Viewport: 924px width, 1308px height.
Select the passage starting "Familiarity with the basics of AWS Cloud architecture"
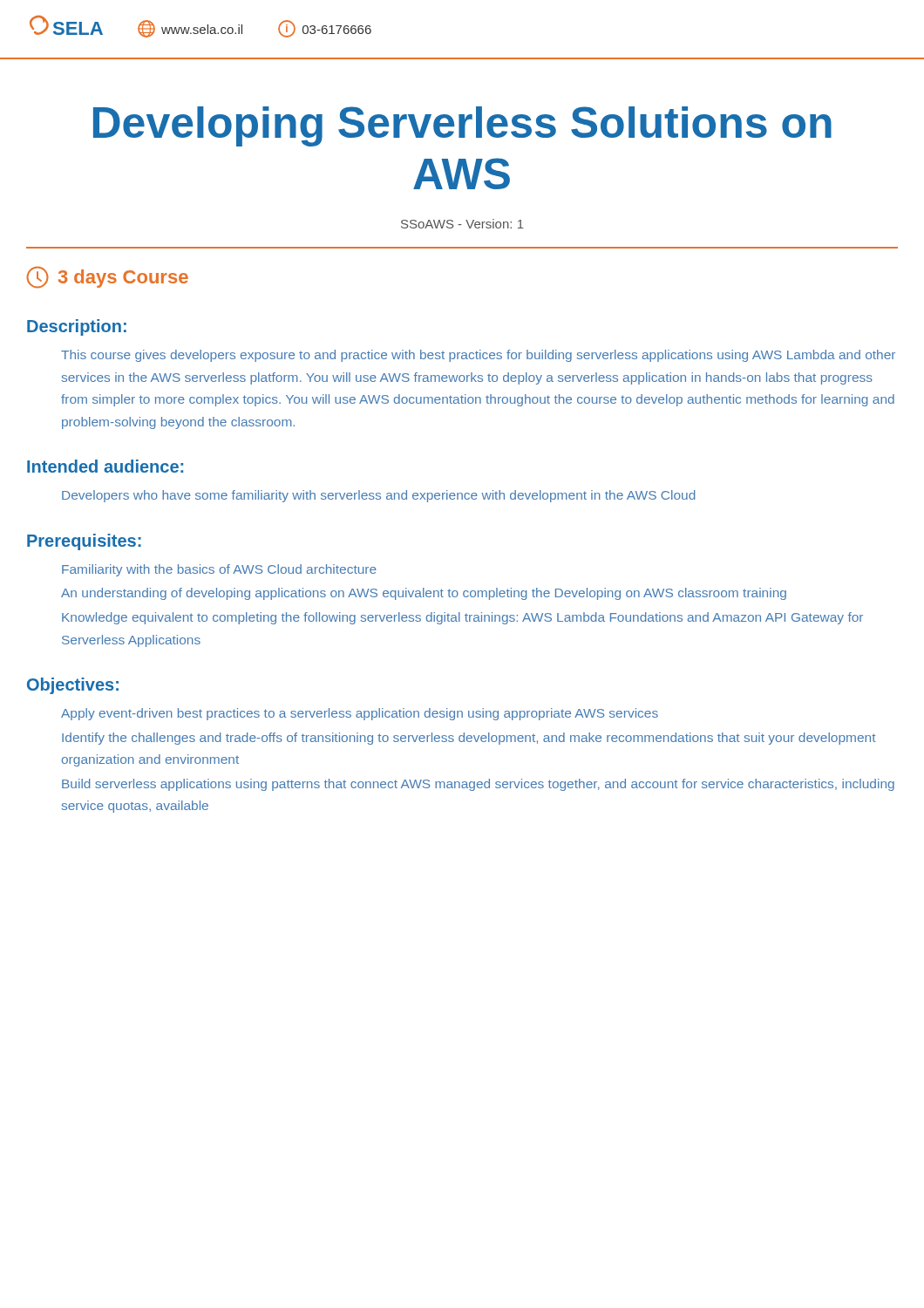pos(219,569)
